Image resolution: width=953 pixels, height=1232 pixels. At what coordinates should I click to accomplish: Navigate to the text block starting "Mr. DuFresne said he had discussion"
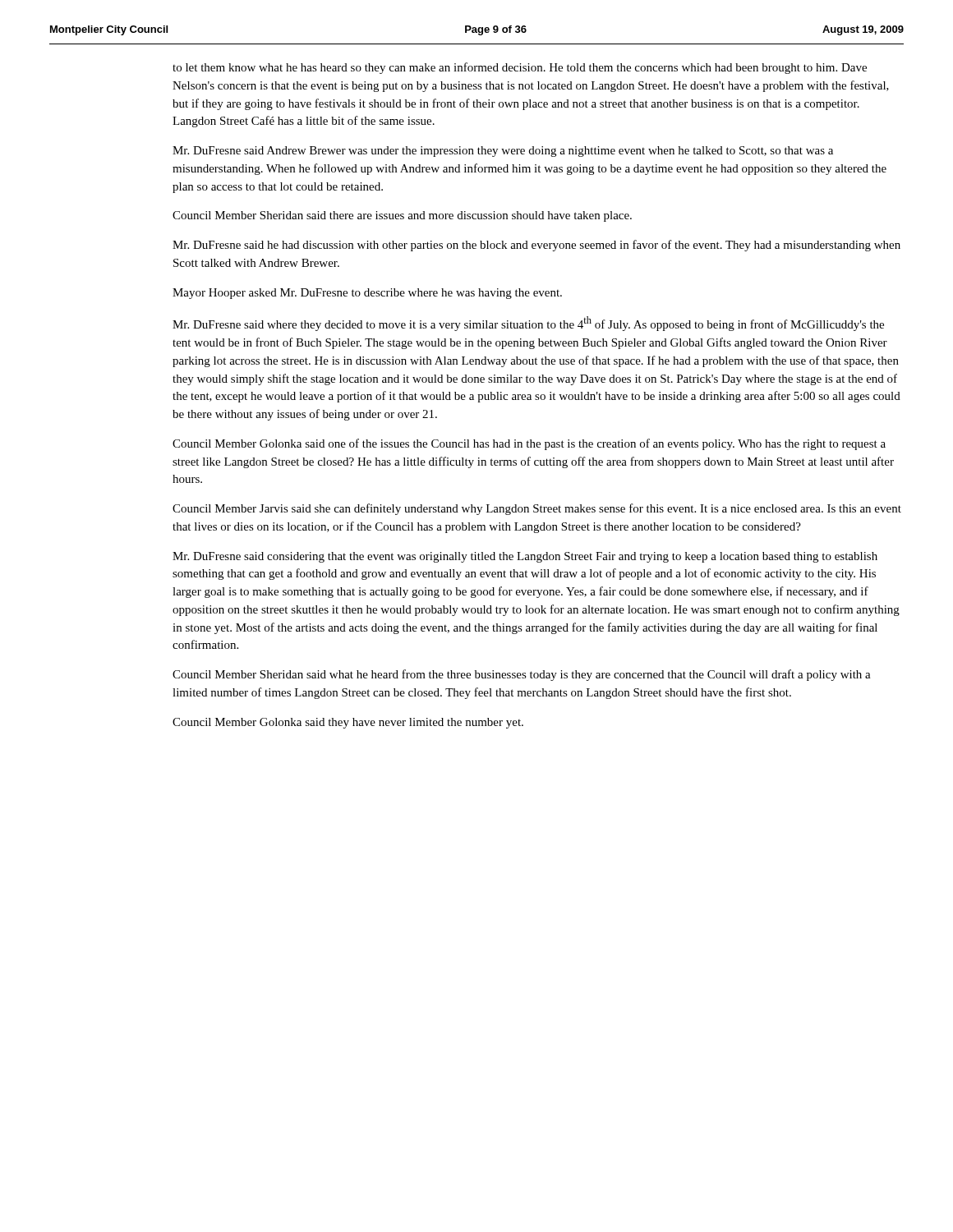tap(537, 254)
